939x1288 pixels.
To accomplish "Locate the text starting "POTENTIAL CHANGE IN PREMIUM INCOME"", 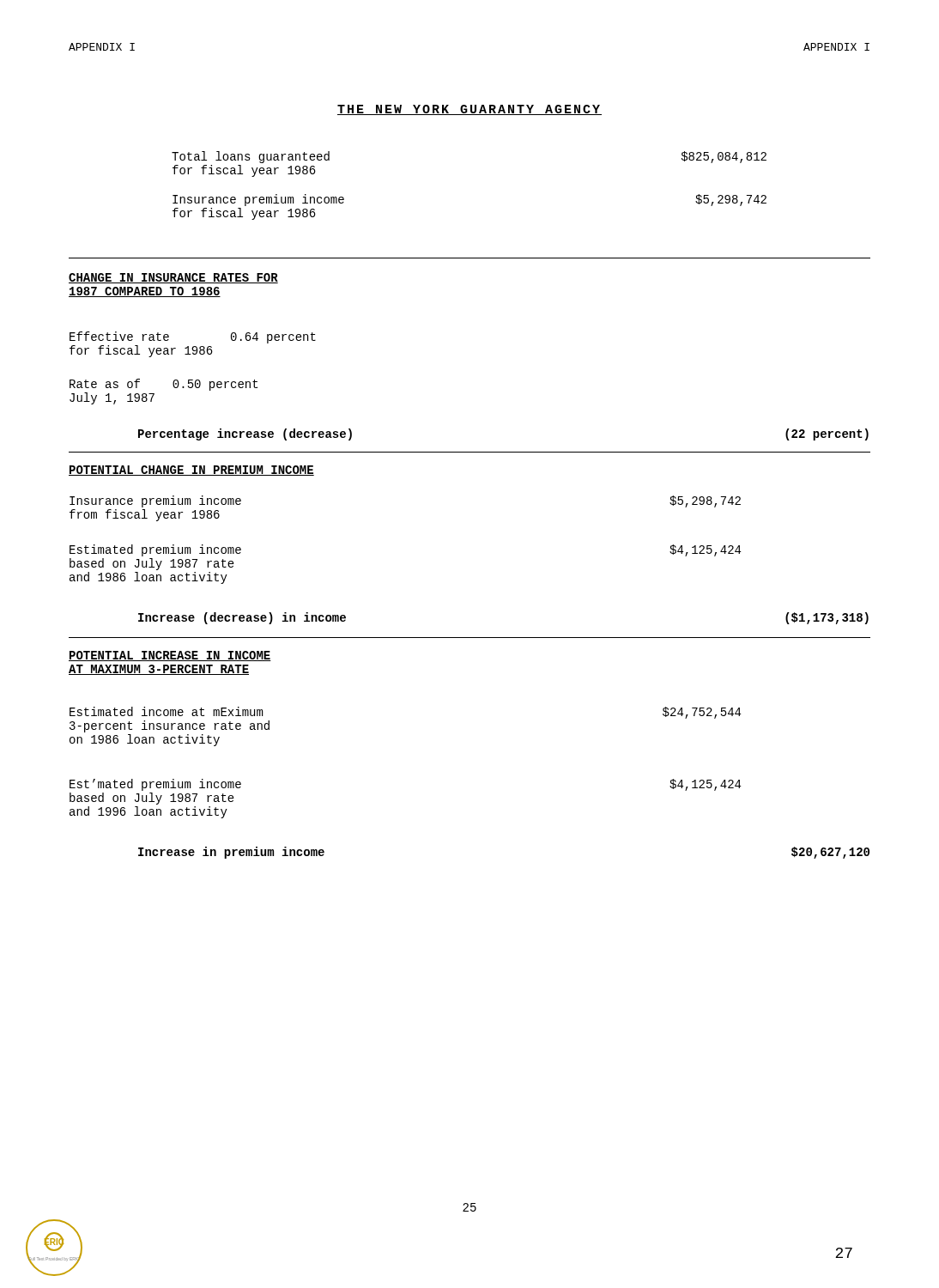I will 191,471.
